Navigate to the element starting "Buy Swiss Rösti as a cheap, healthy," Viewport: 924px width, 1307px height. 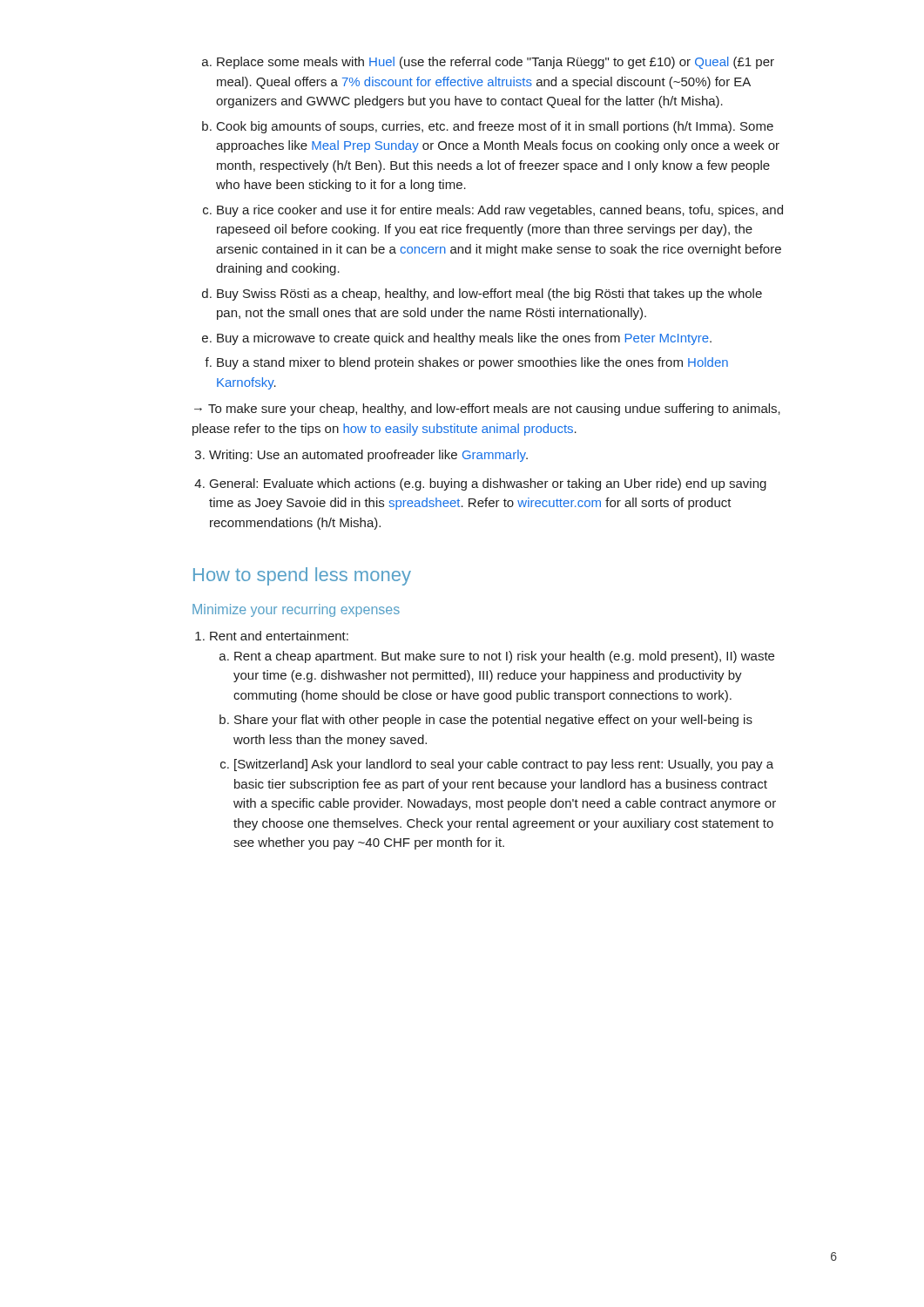click(488, 303)
